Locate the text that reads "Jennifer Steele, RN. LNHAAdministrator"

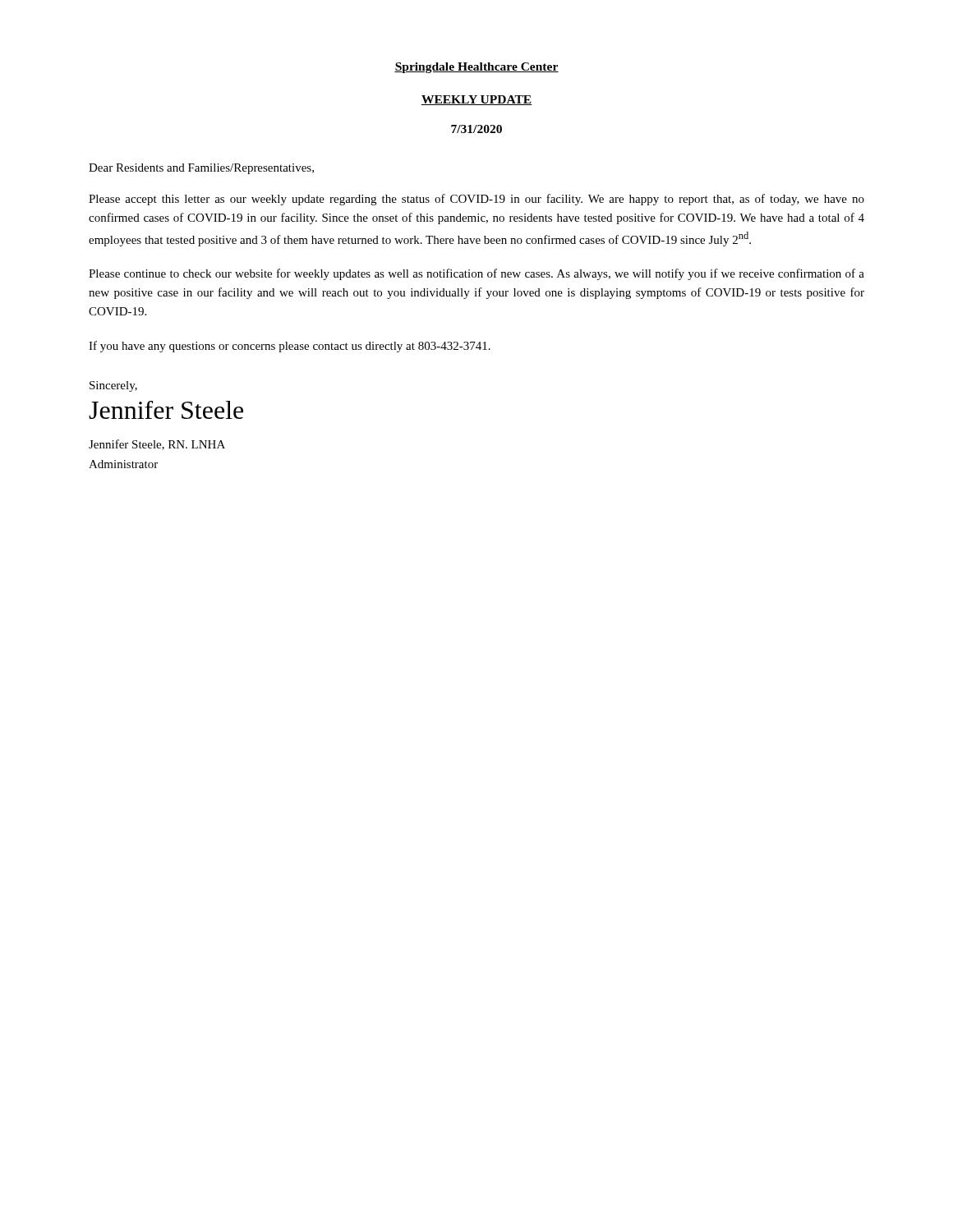pos(157,454)
